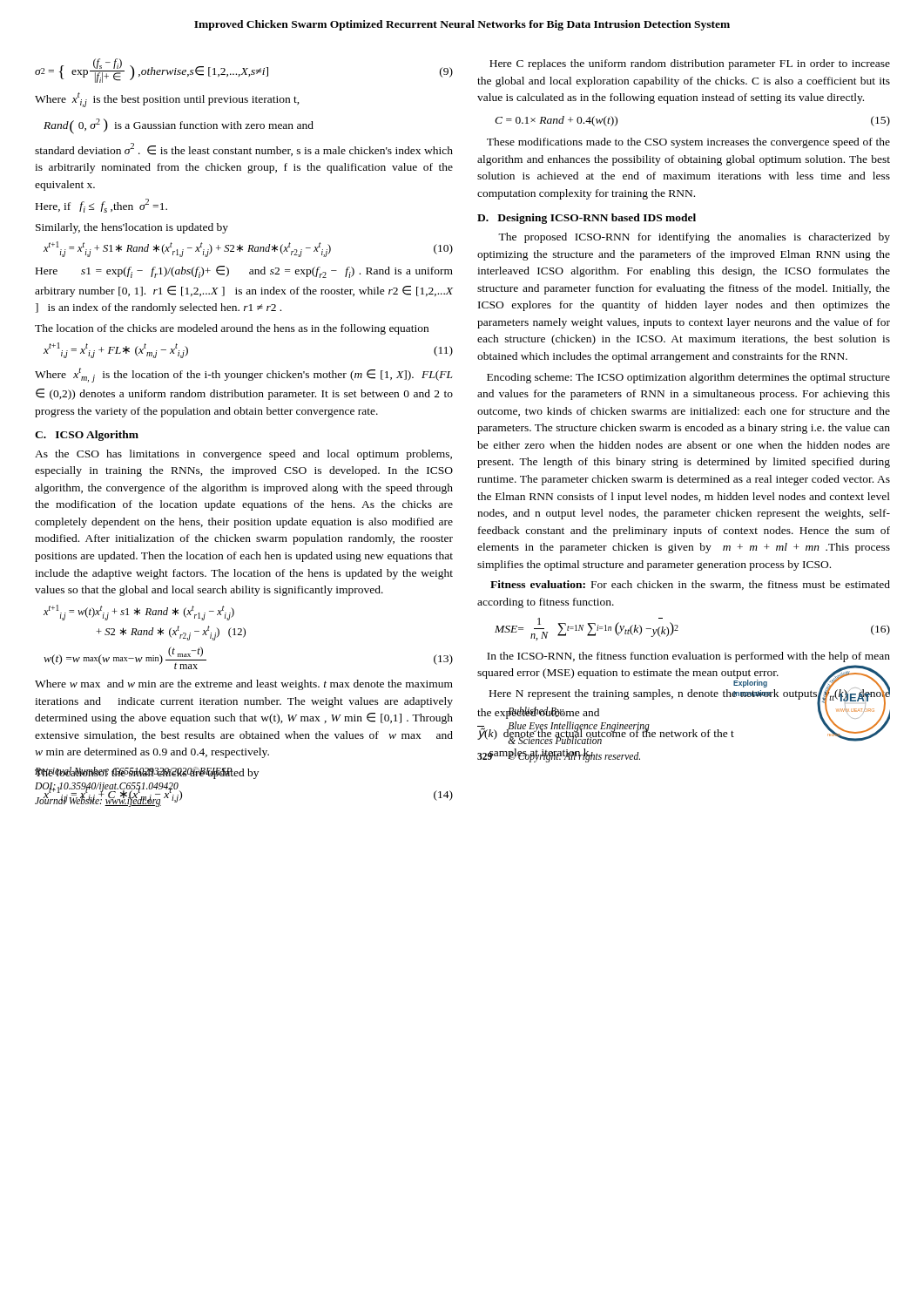Click on the text block that says "The locationsof the small chicks"

147,772
